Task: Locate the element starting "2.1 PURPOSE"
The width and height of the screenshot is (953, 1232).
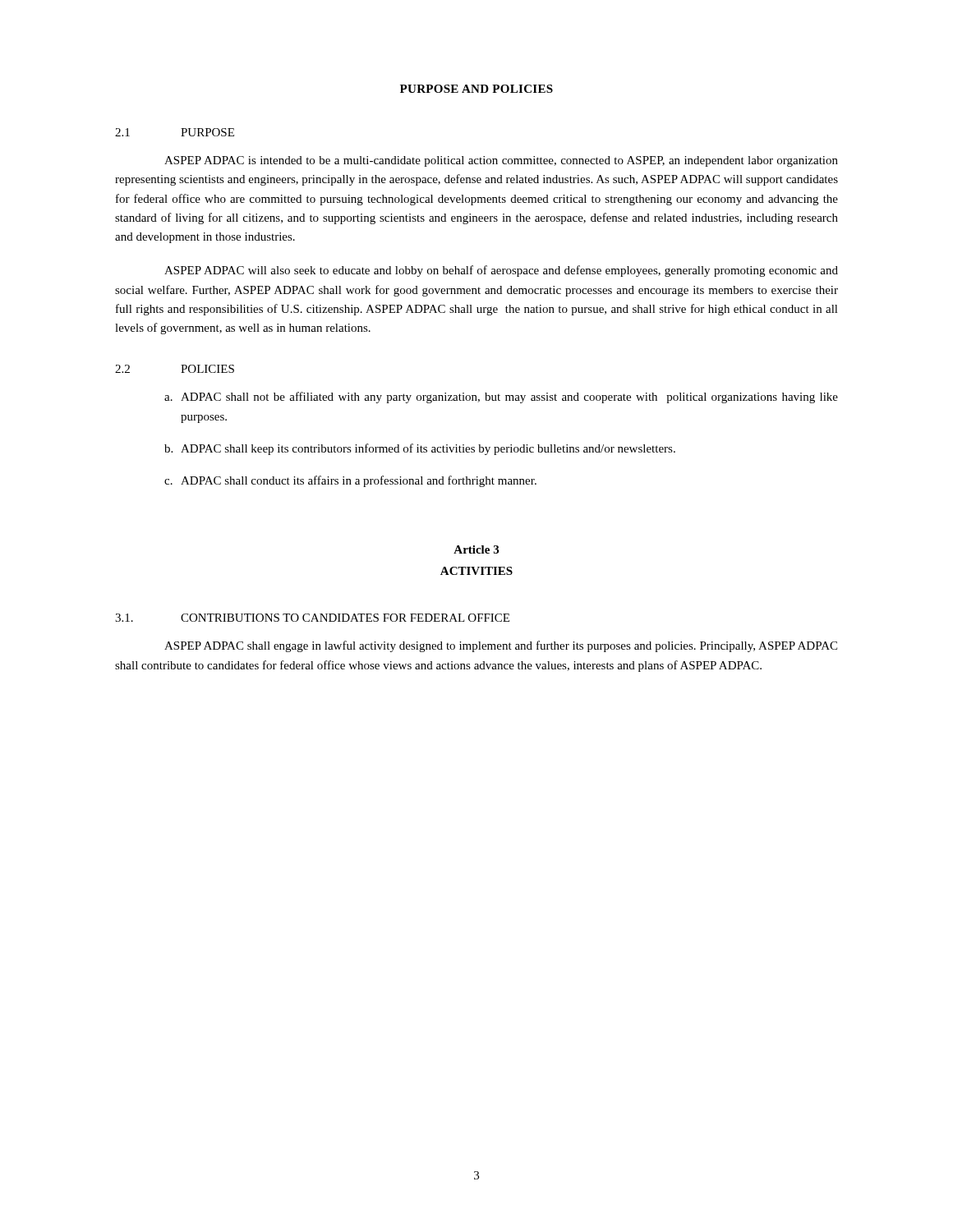Action: (175, 133)
